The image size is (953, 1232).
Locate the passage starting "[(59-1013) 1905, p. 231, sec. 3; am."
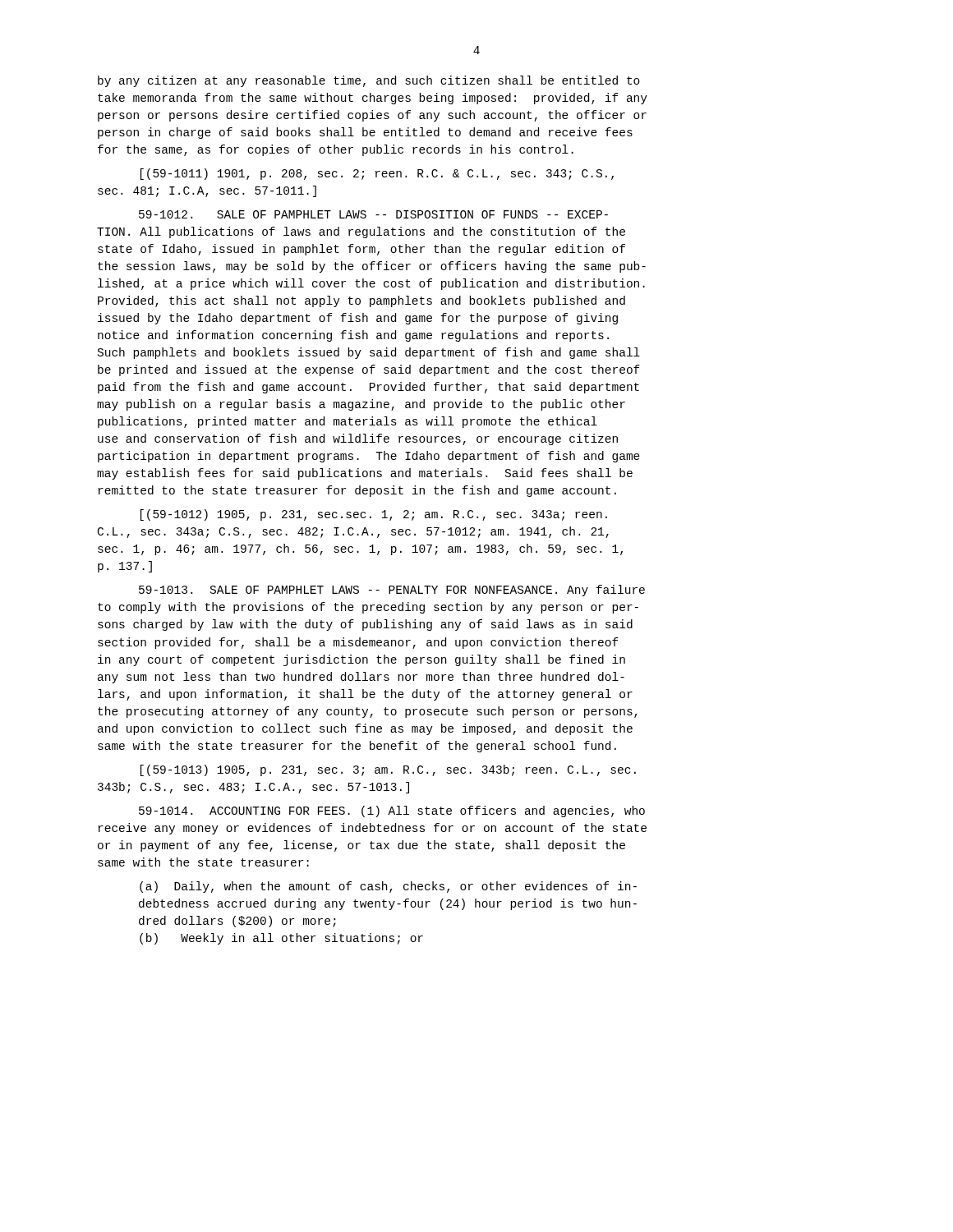368,779
